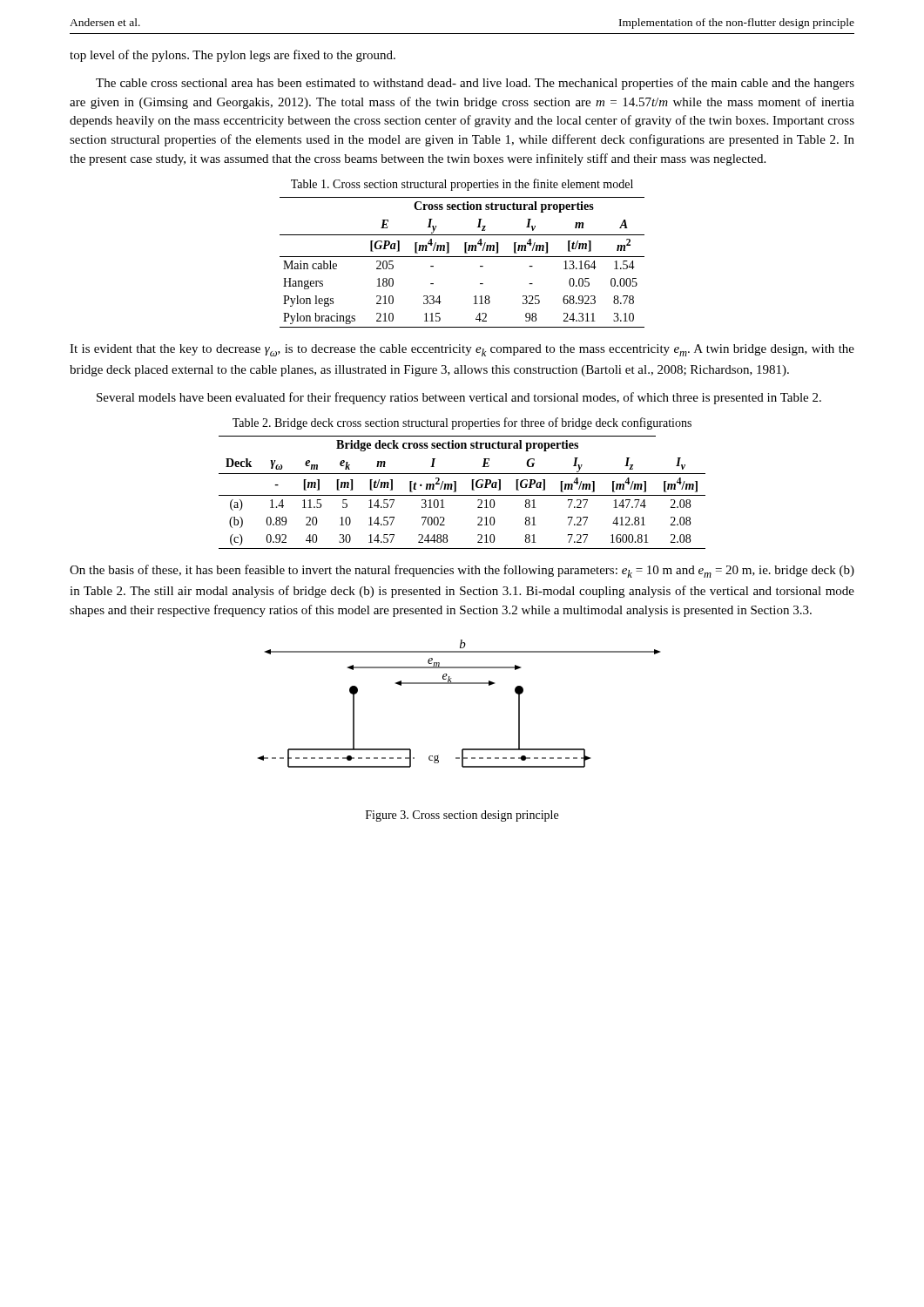924x1307 pixels.
Task: Click a engineering diagram
Action: 462,720
